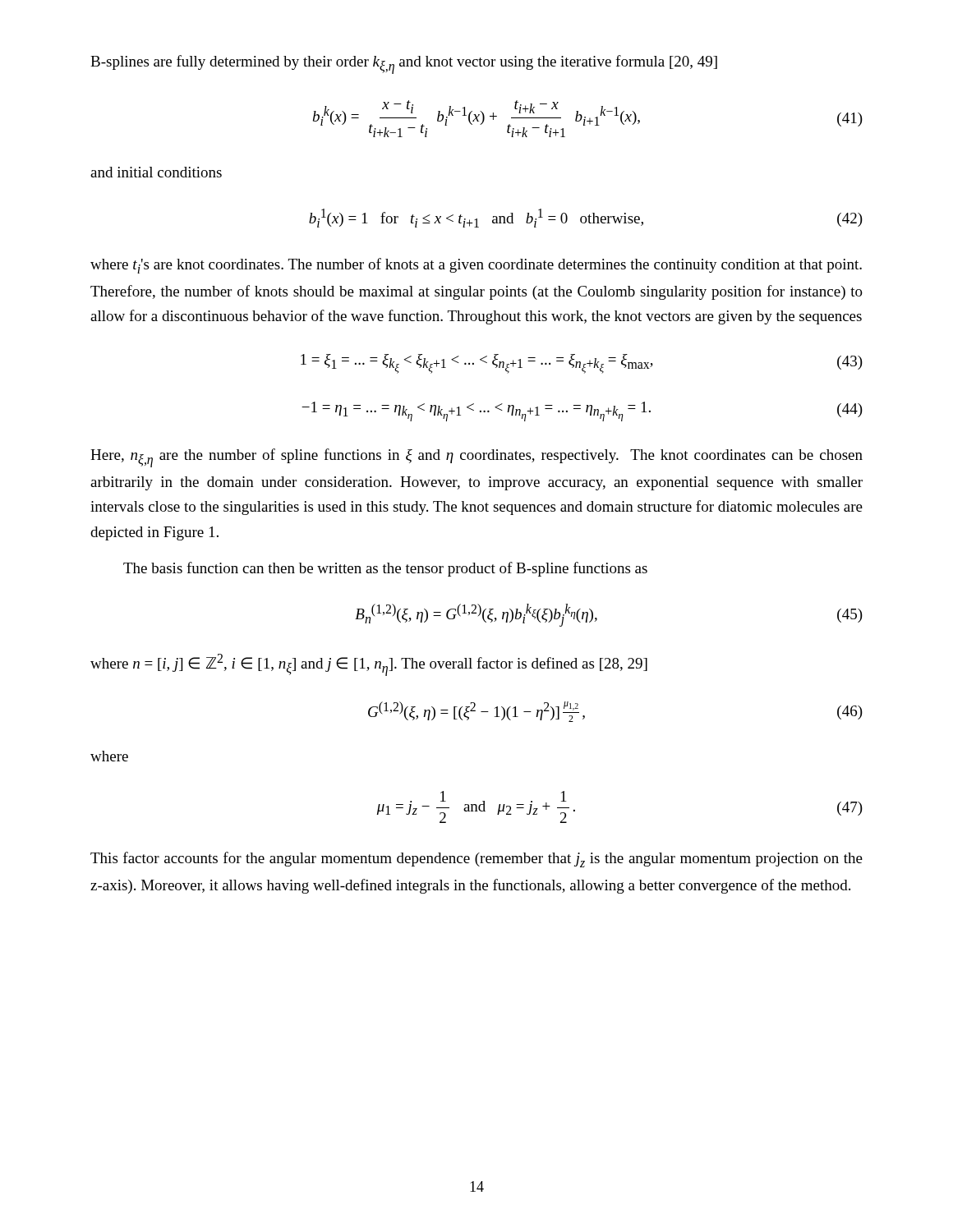Locate the formula that reads "G(1,2)(ξ, η) = [(ξ2 − 1)(1 −"
The width and height of the screenshot is (953, 1232).
[x=469, y=712]
